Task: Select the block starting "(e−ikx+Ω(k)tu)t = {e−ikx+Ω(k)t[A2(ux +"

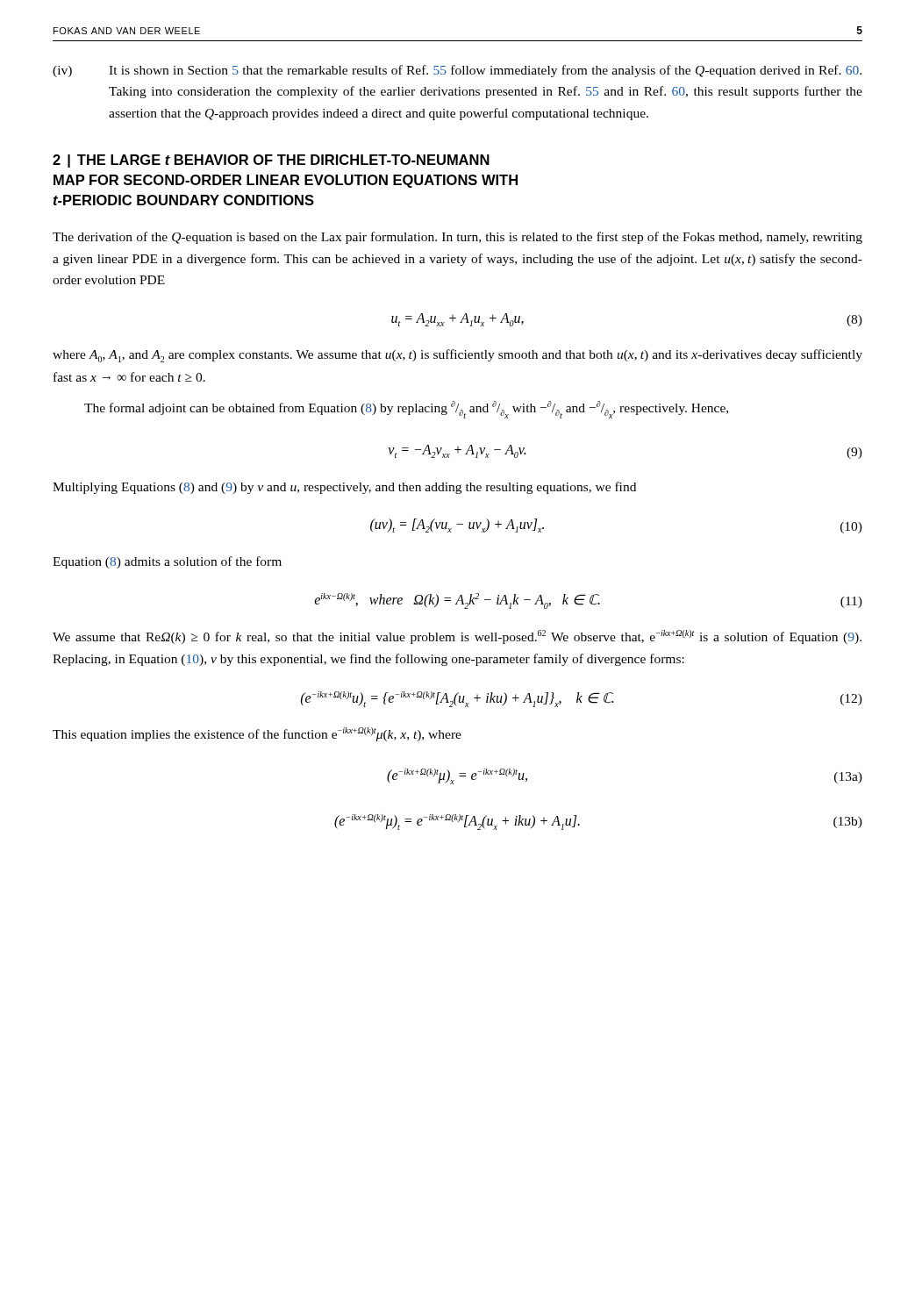Action: tap(458, 699)
